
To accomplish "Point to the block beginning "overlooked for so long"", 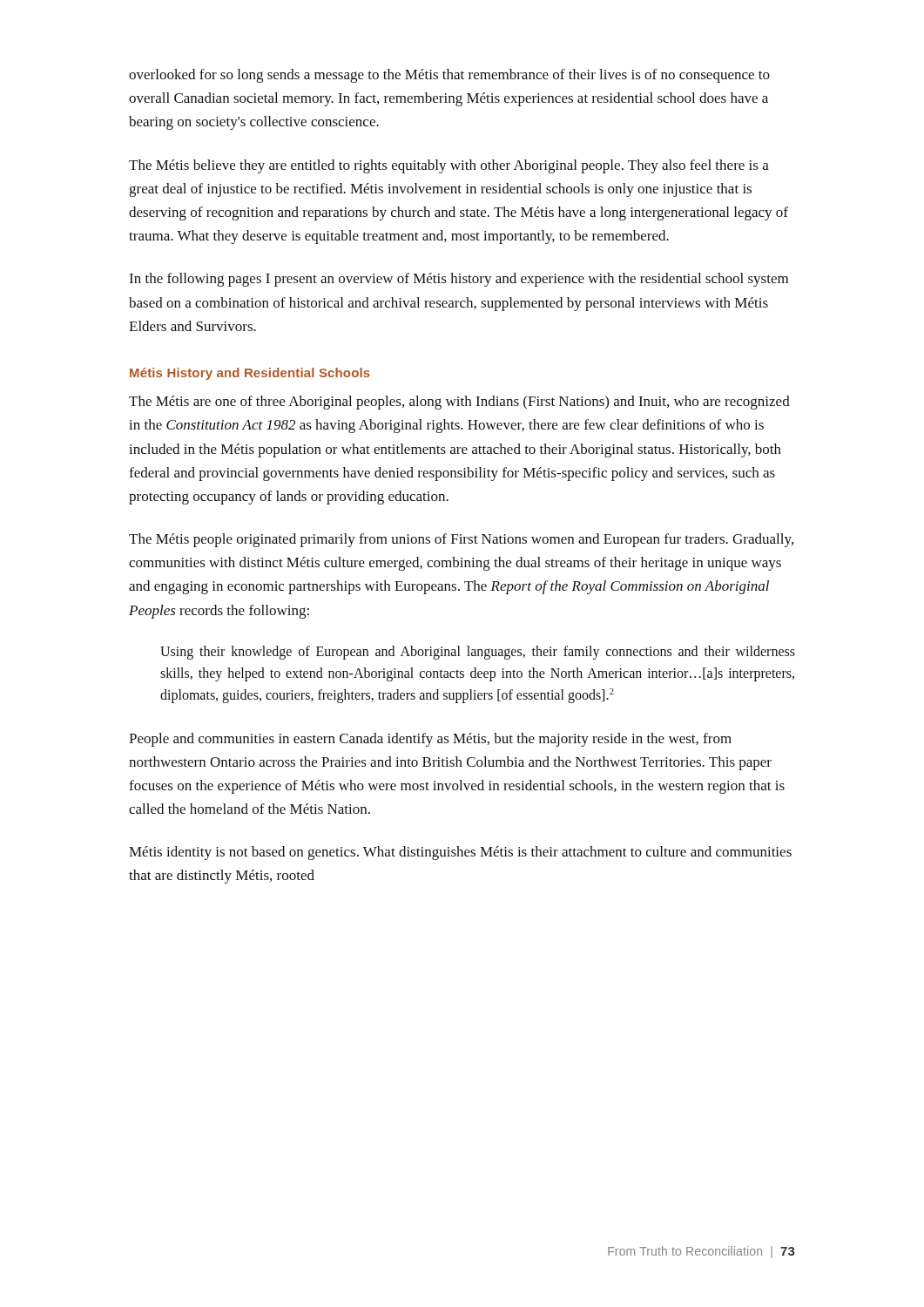I will pyautogui.click(x=449, y=98).
